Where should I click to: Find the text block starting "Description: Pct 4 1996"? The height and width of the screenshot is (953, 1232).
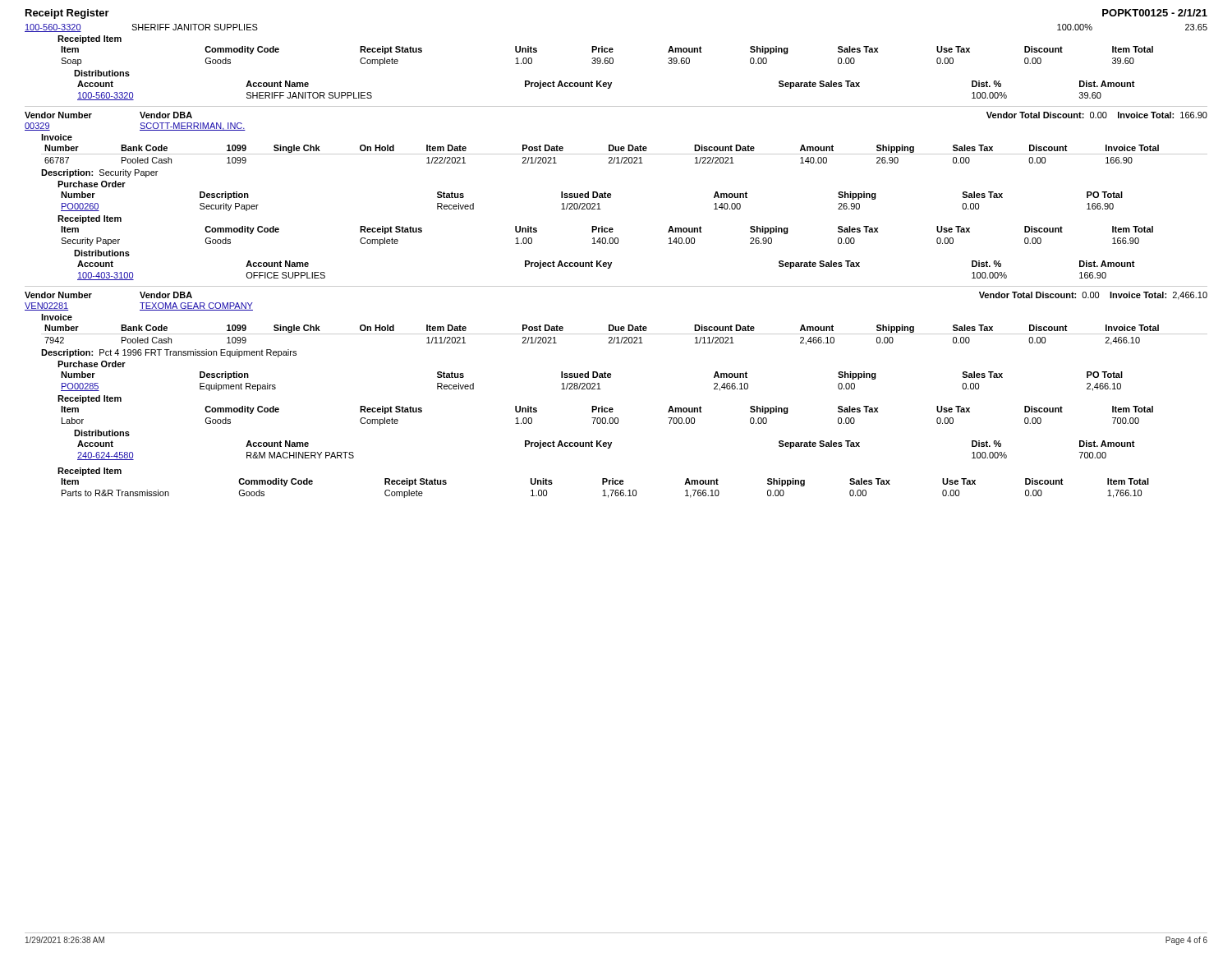pyautogui.click(x=169, y=352)
